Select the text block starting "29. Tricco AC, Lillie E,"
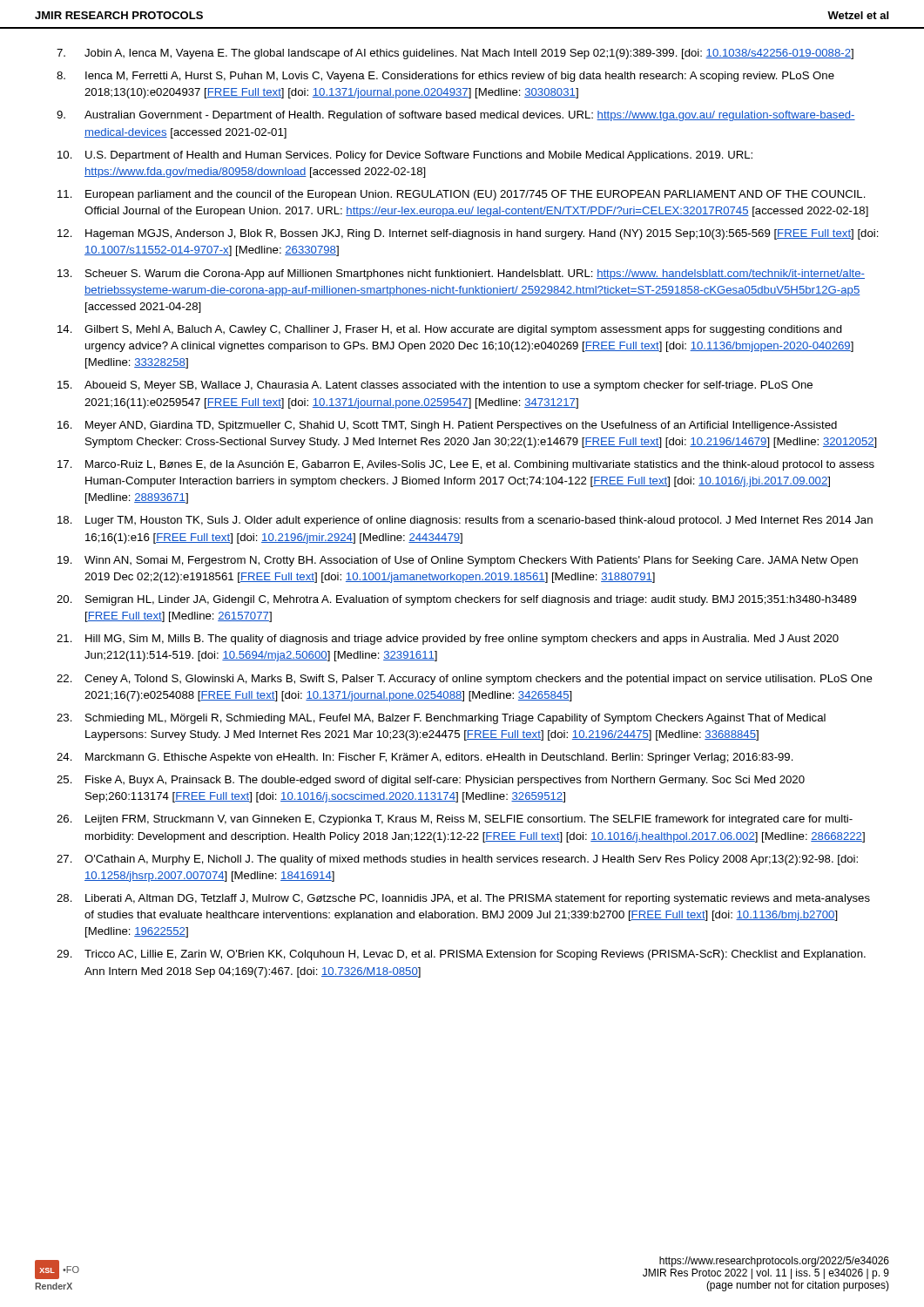This screenshot has width=924, height=1307. [469, 962]
